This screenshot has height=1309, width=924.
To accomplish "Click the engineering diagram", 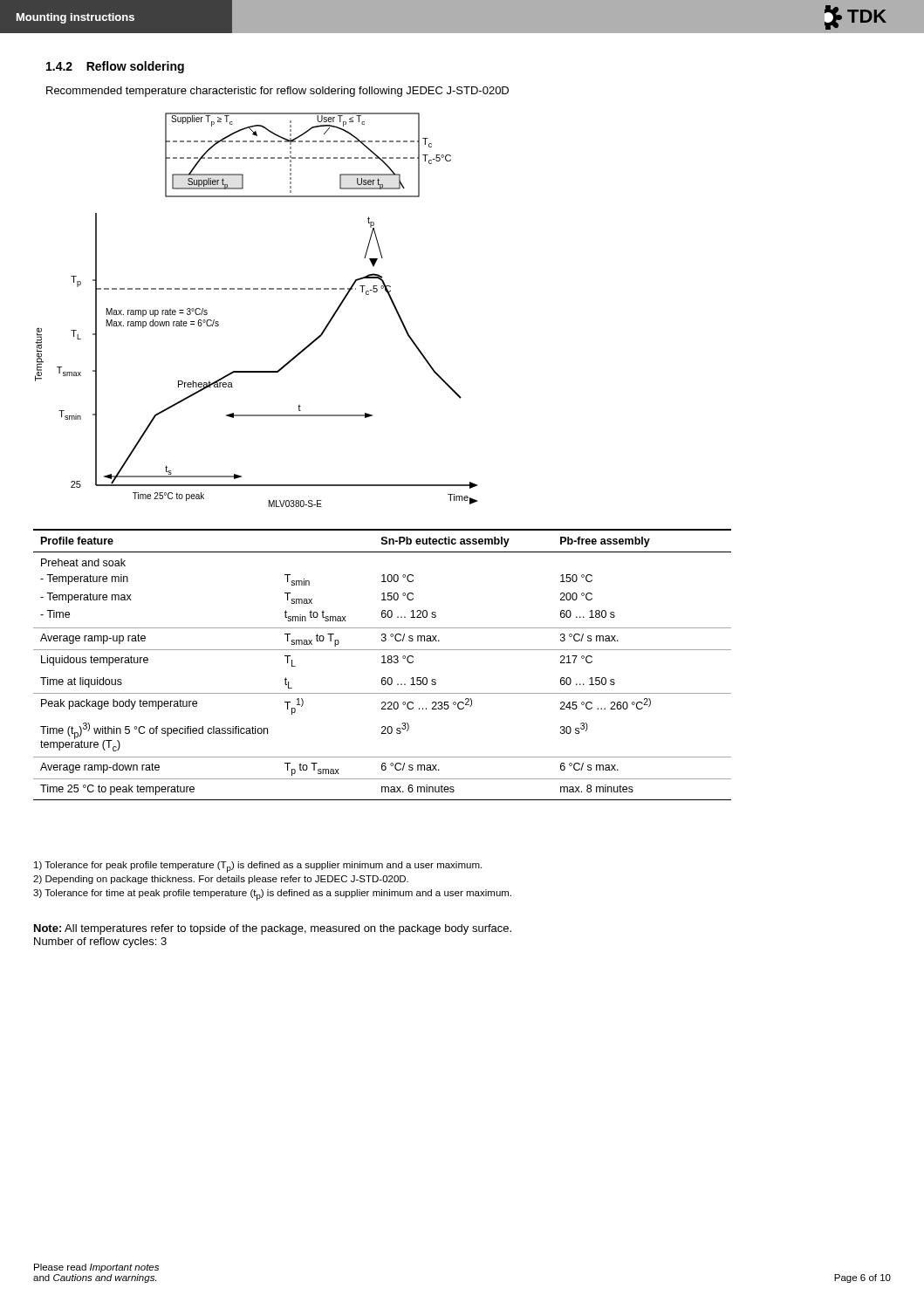I will [295, 311].
